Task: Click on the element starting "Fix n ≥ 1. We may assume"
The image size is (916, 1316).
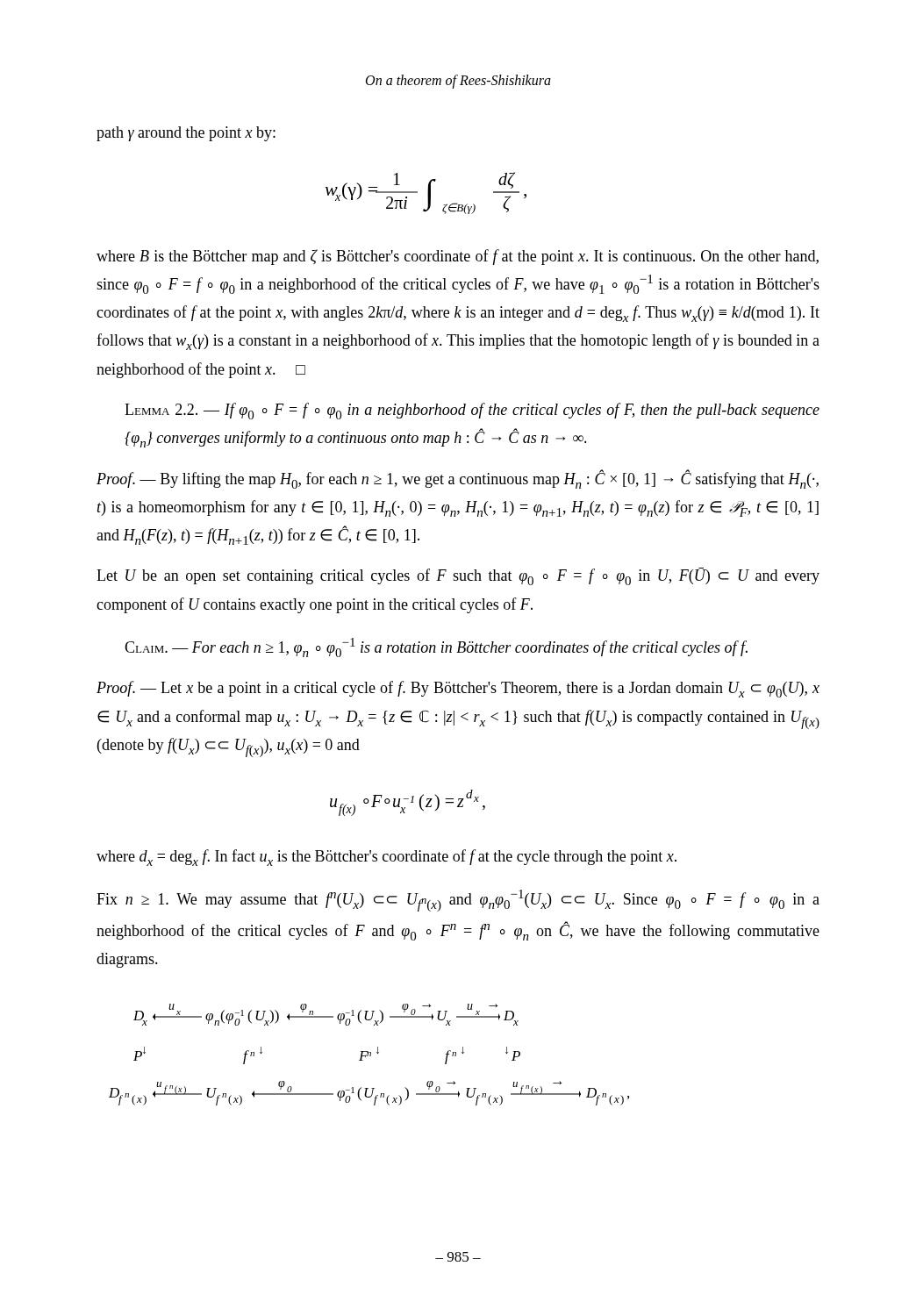Action: tap(458, 928)
